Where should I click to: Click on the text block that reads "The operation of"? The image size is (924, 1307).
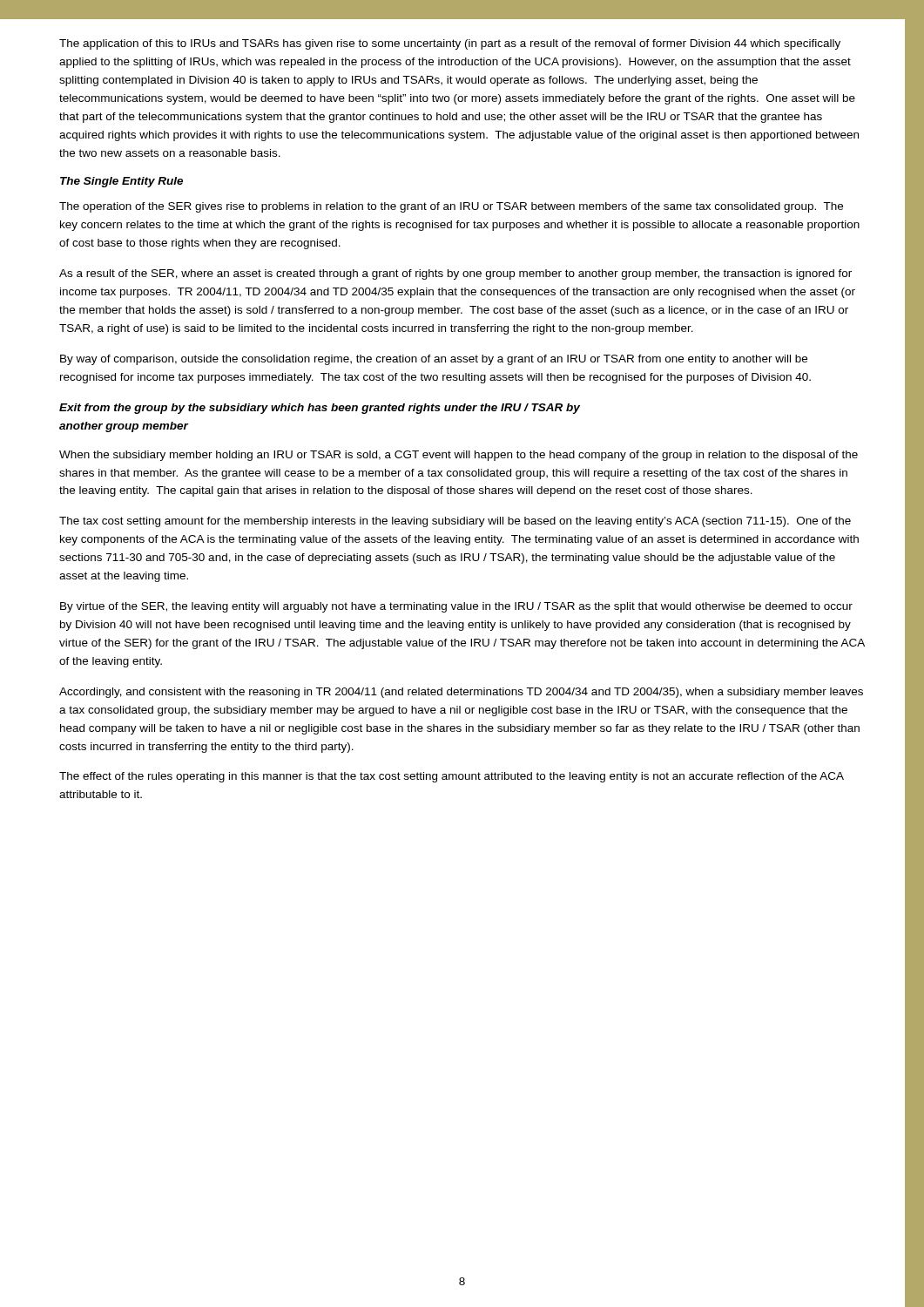tap(460, 225)
